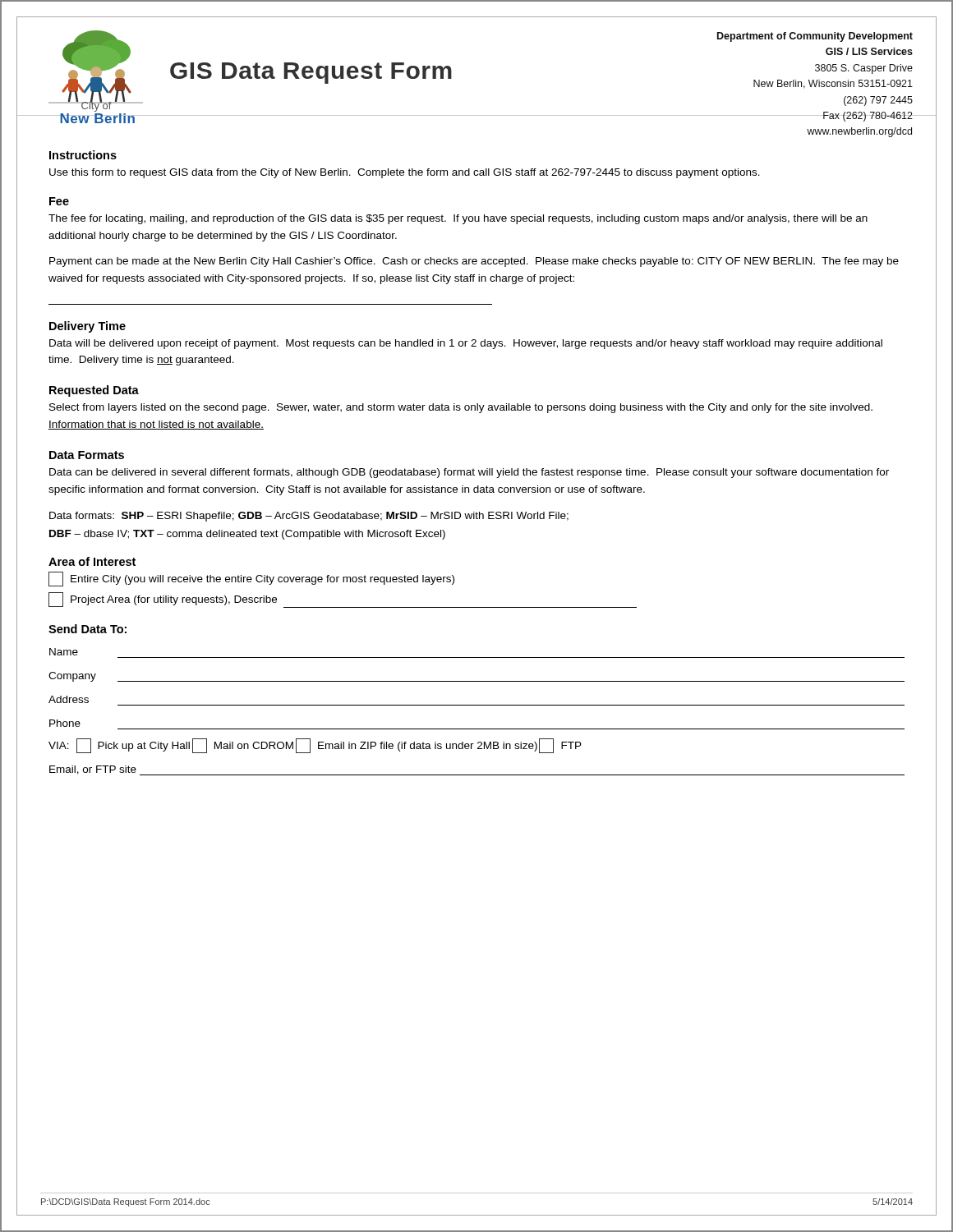Click on the logo

click(98, 77)
